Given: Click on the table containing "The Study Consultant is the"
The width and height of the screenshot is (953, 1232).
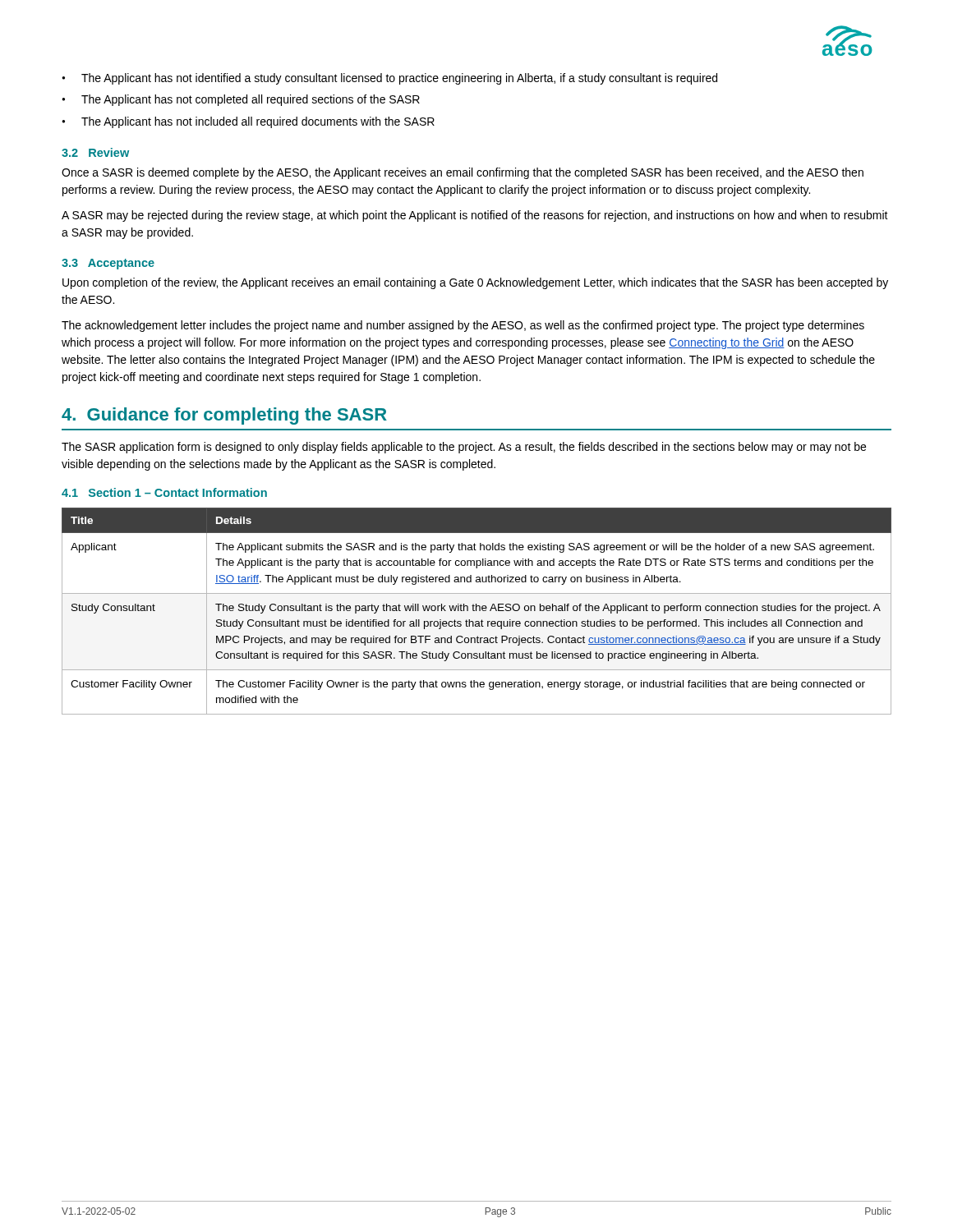Looking at the screenshot, I should (476, 611).
